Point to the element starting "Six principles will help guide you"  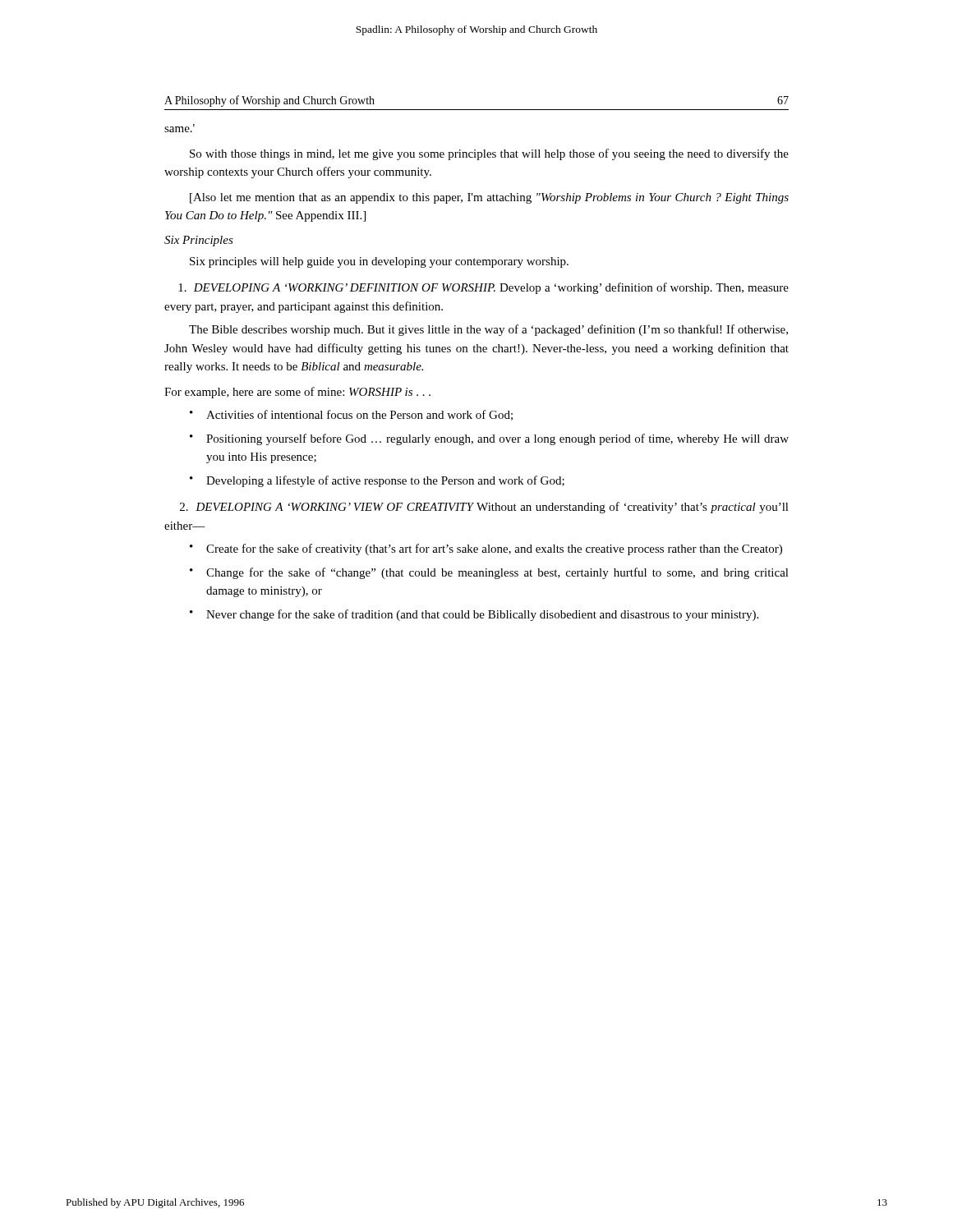click(379, 261)
